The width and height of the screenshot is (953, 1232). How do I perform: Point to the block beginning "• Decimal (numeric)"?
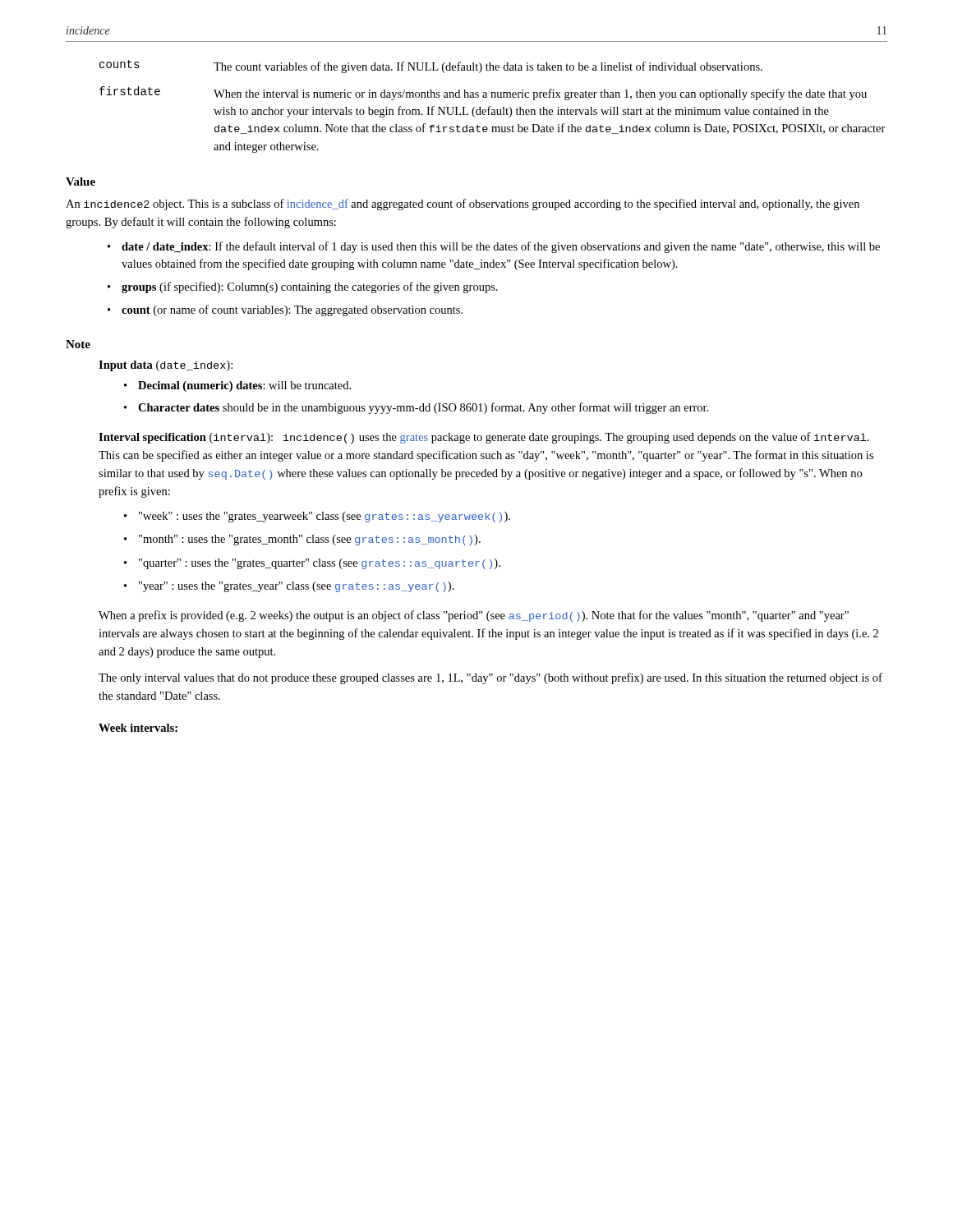tap(237, 386)
